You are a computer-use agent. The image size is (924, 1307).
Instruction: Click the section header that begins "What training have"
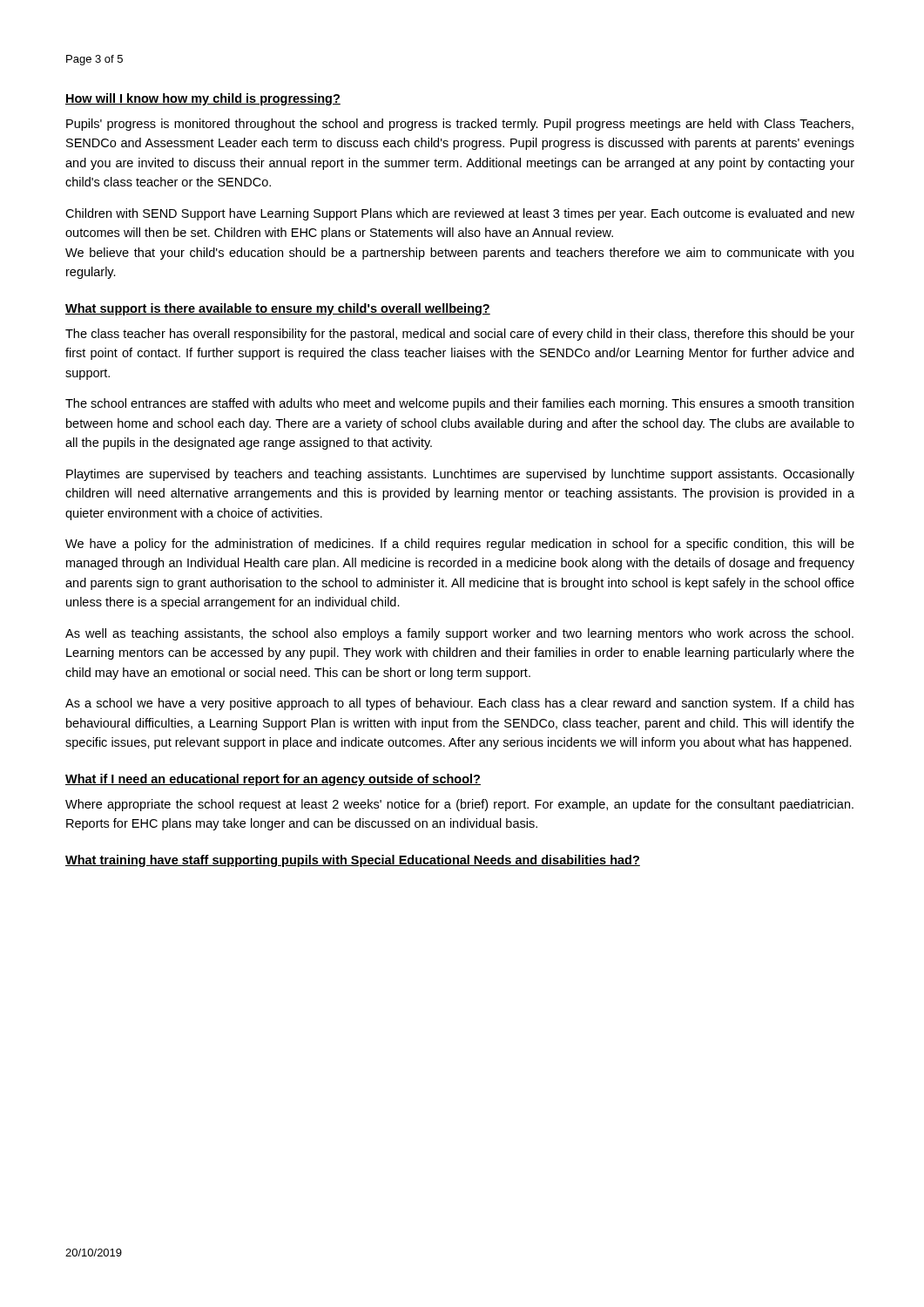353,860
